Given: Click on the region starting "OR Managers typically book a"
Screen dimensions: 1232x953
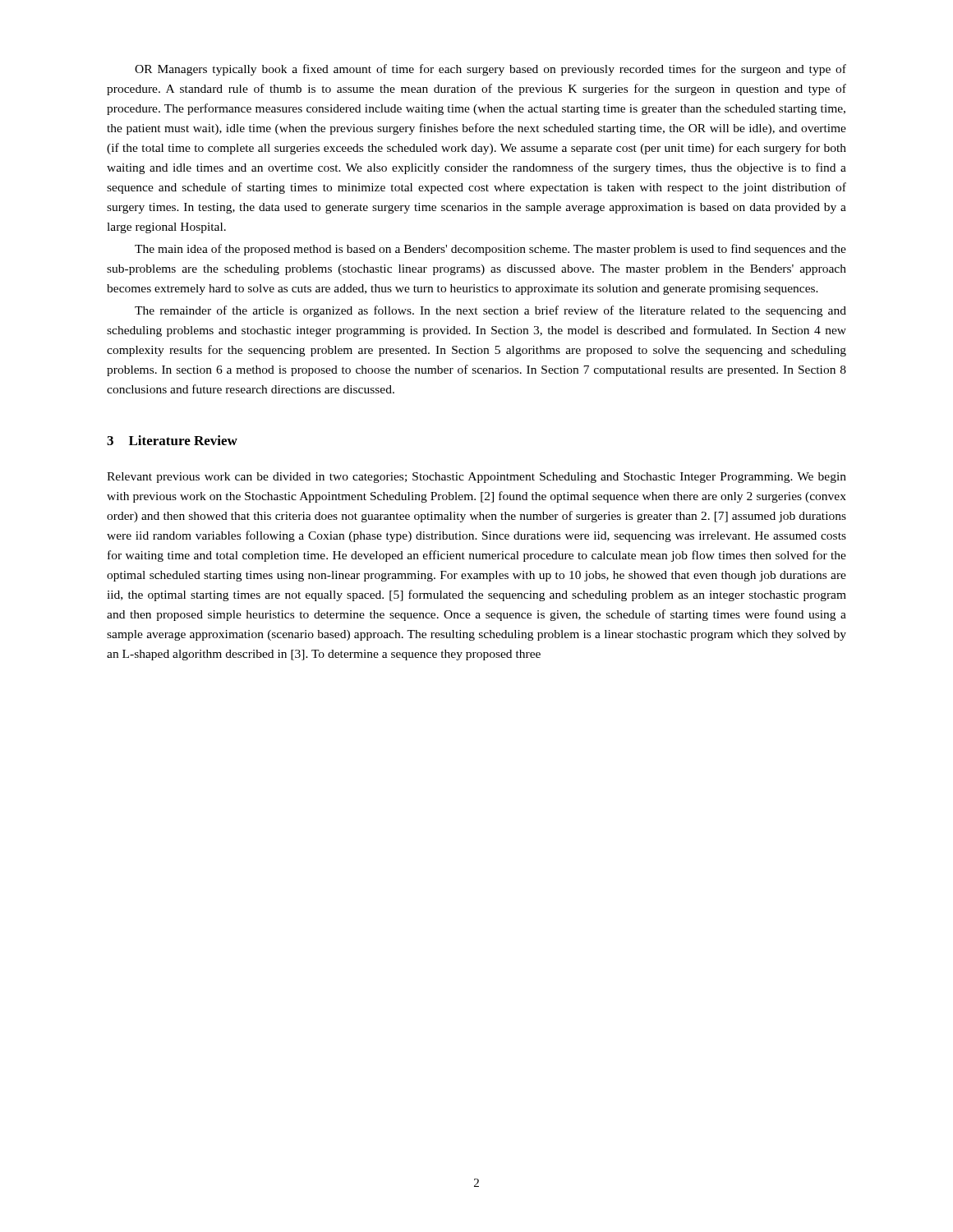Looking at the screenshot, I should [x=476, y=148].
